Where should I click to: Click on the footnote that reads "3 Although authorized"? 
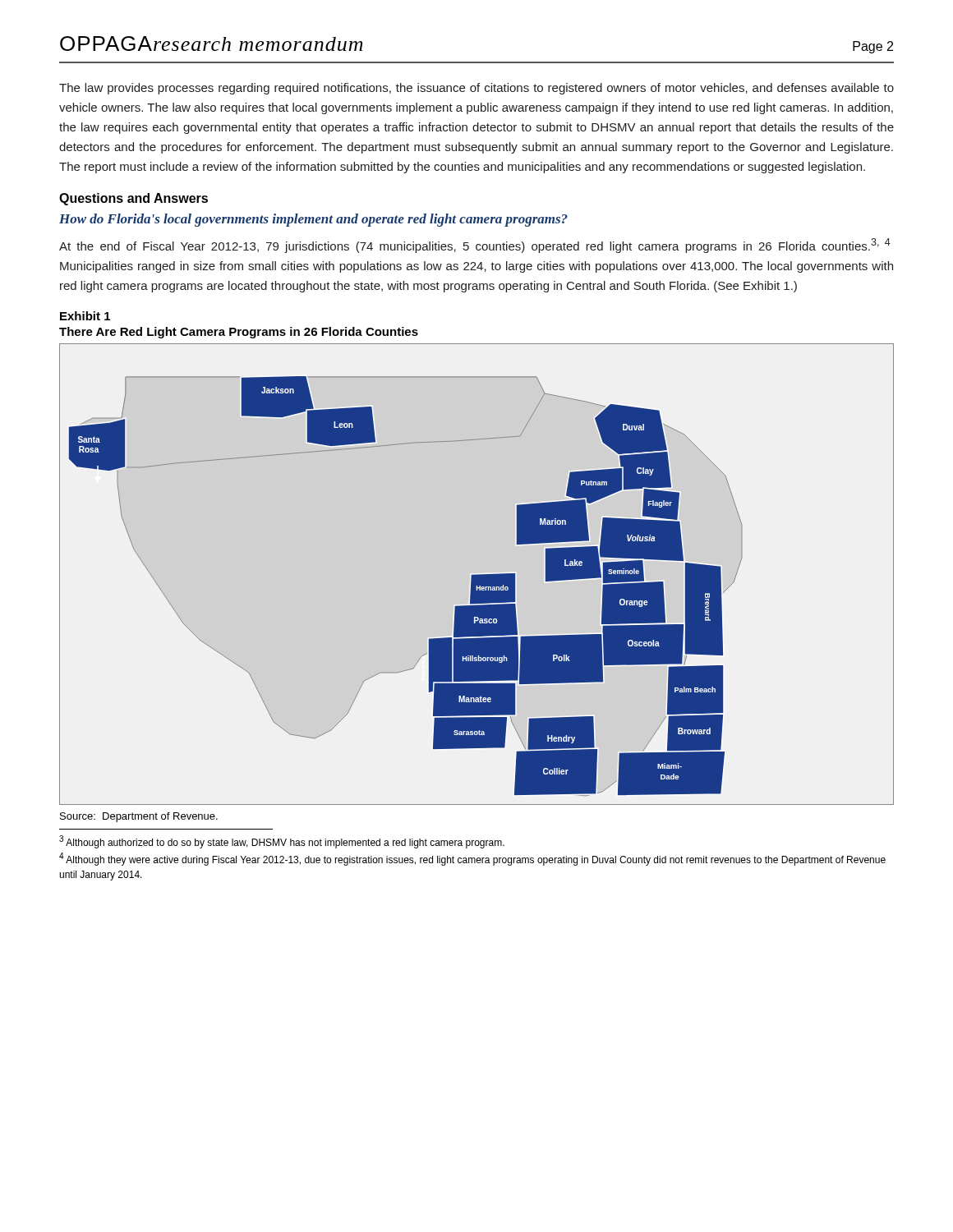coord(282,841)
